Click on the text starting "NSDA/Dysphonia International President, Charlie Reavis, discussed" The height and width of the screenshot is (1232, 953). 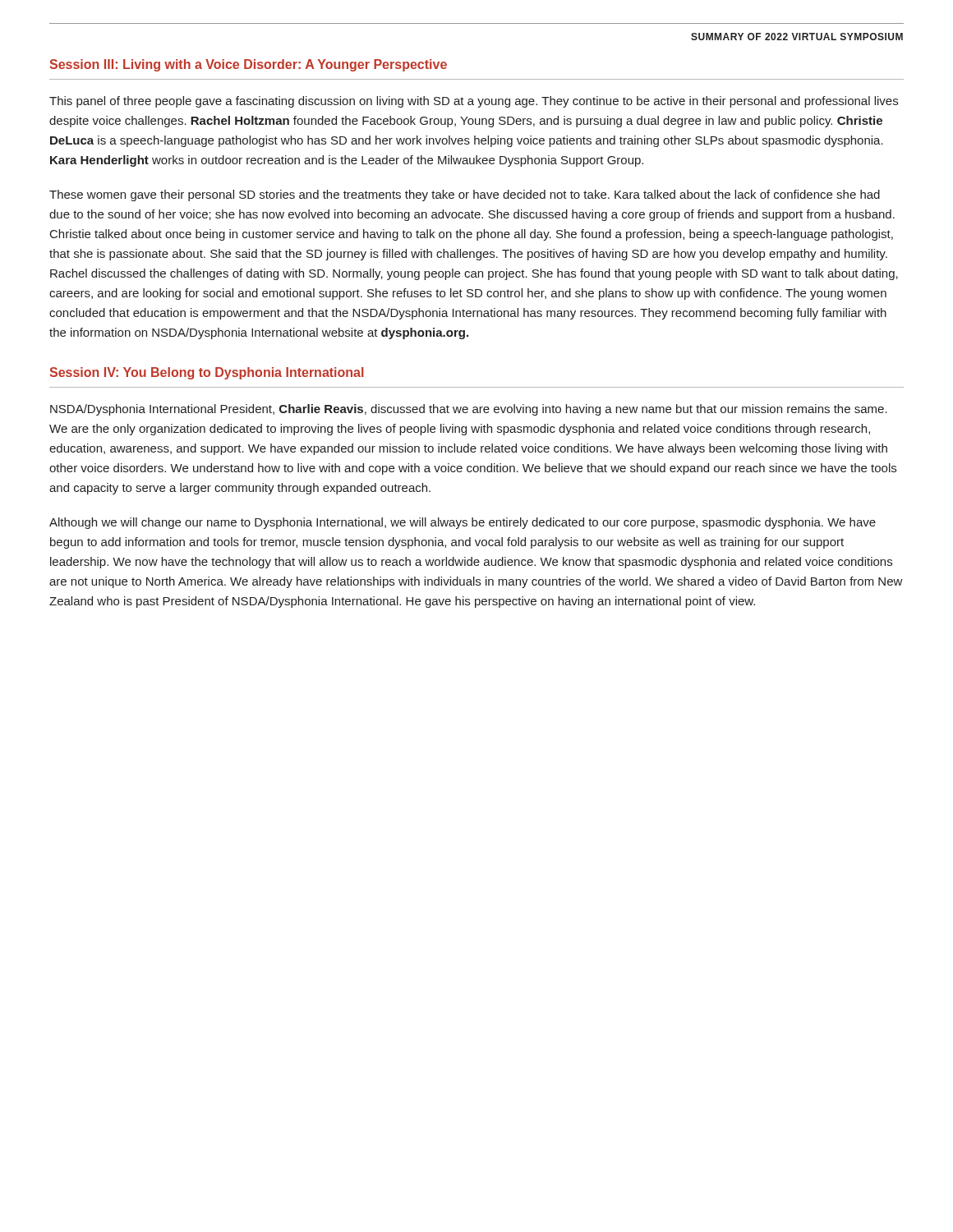coord(473,448)
